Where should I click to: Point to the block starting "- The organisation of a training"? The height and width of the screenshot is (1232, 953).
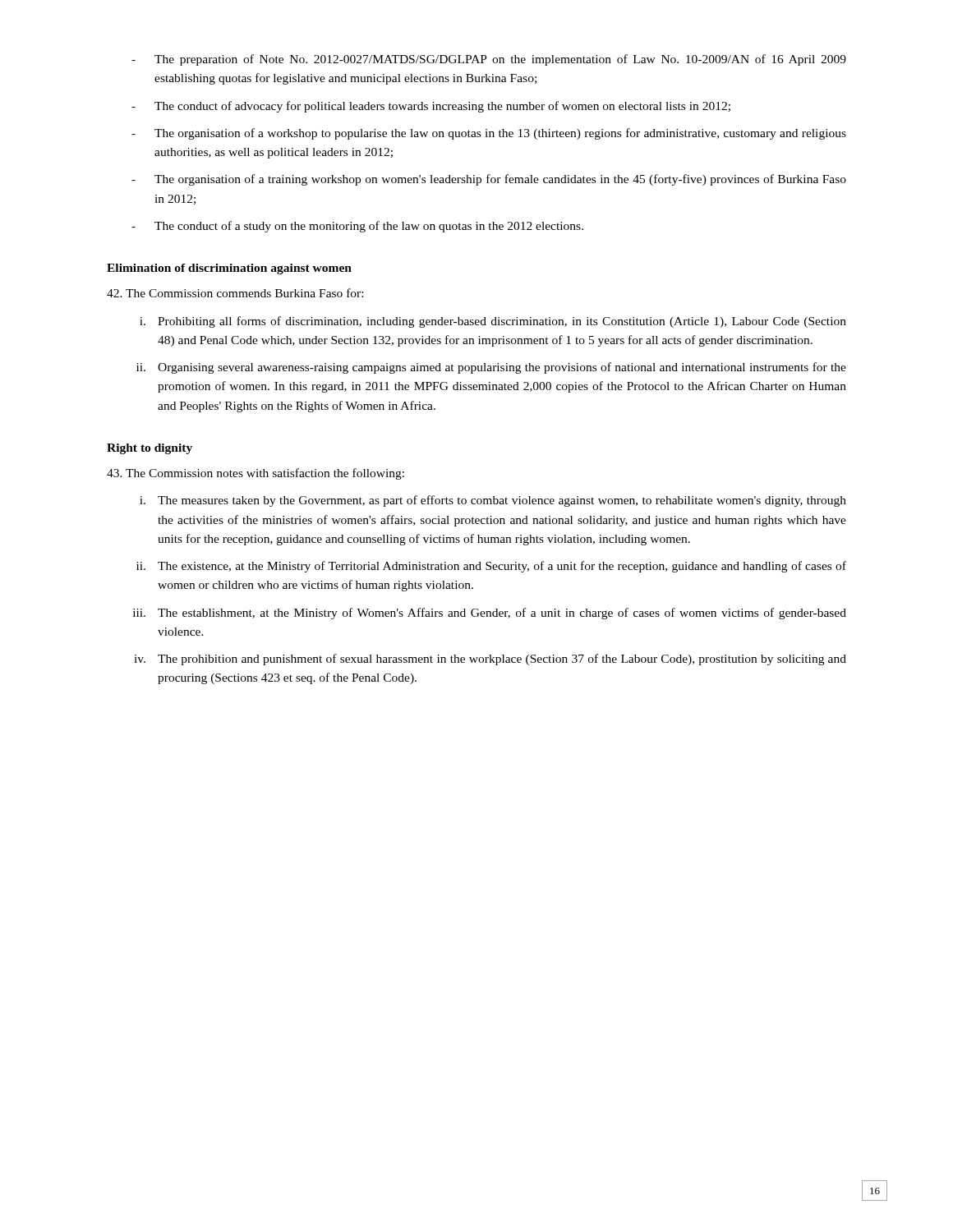pos(489,188)
